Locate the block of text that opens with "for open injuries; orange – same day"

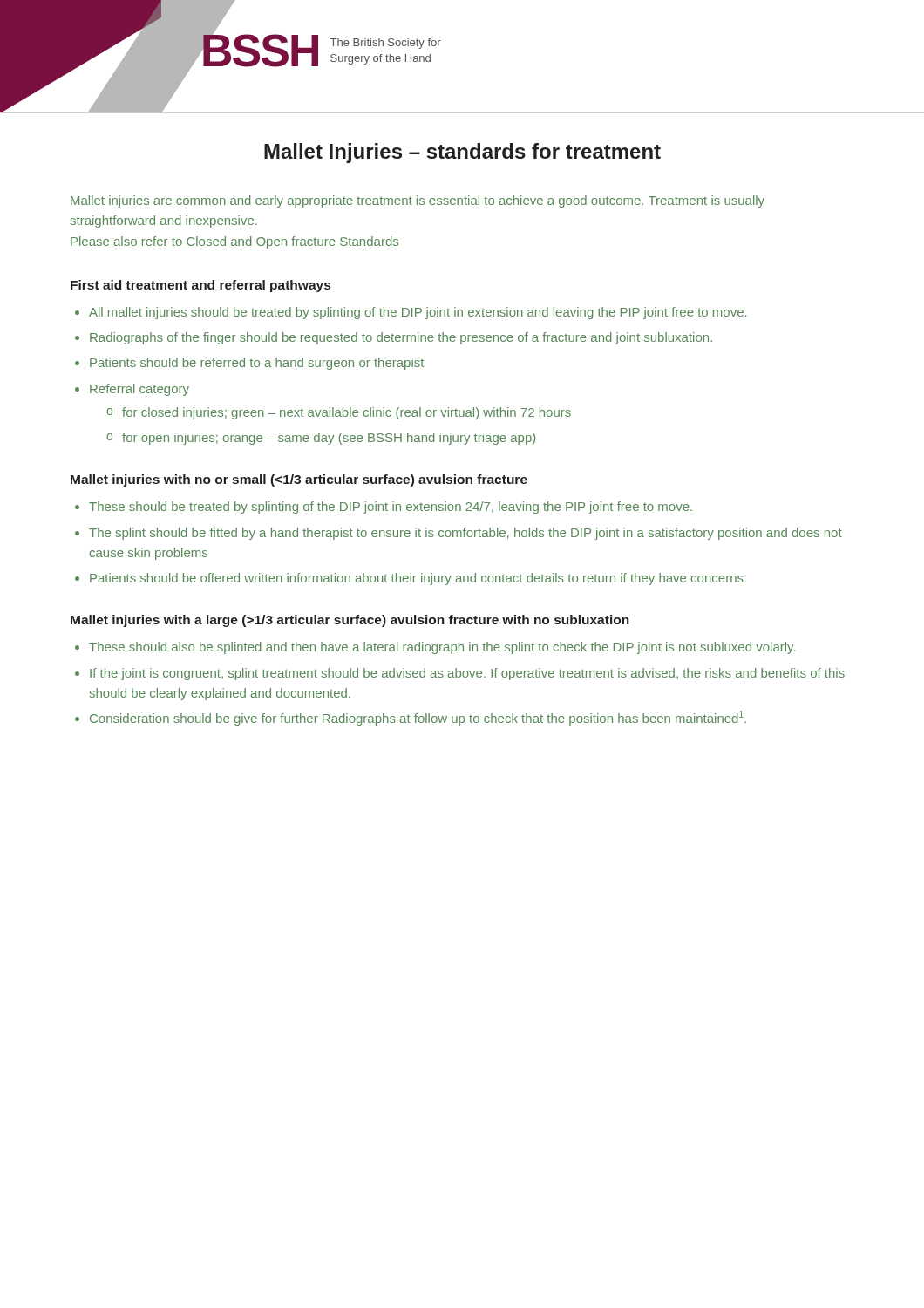[x=329, y=437]
